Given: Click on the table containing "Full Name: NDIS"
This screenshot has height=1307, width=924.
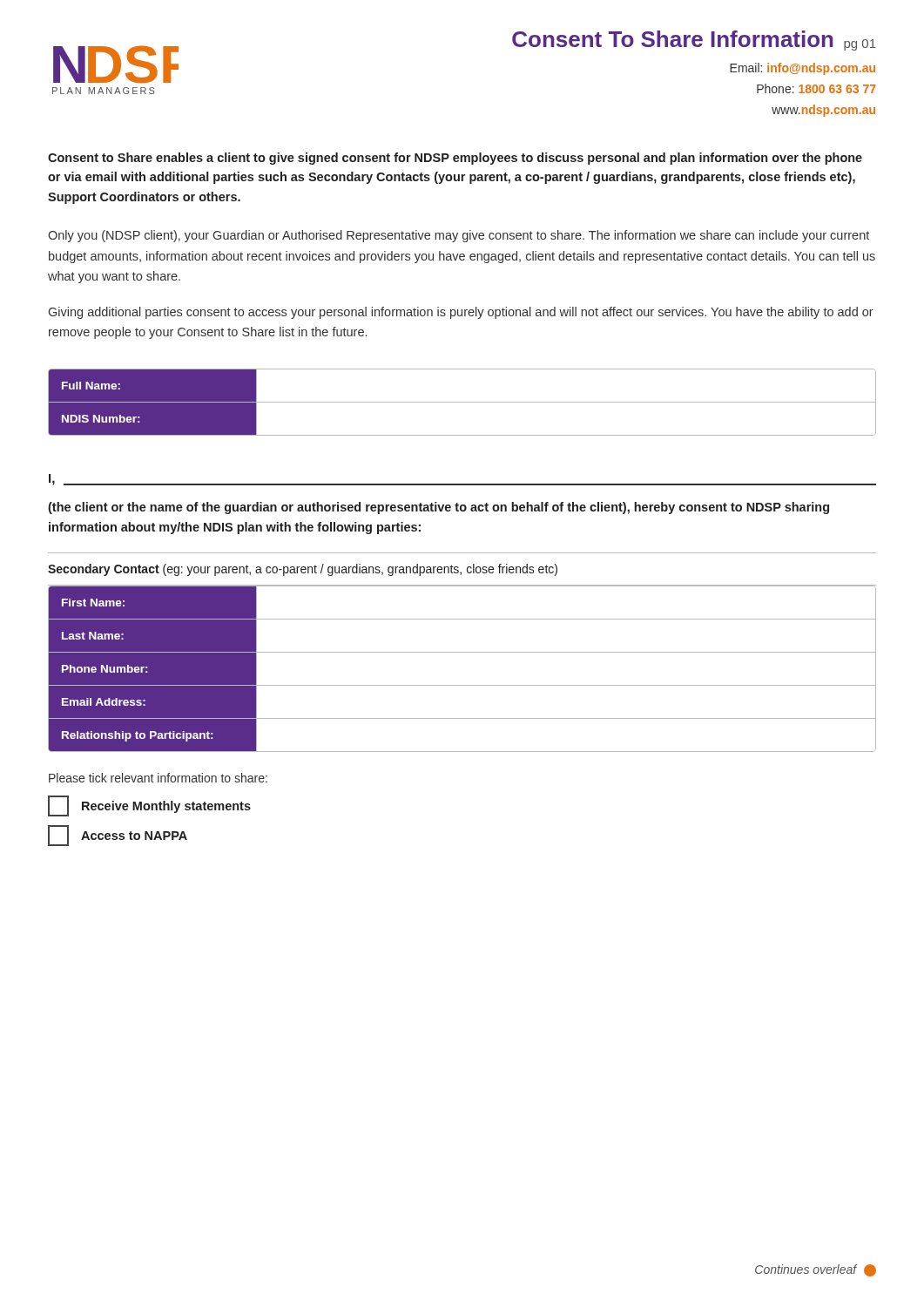Looking at the screenshot, I should [x=462, y=402].
